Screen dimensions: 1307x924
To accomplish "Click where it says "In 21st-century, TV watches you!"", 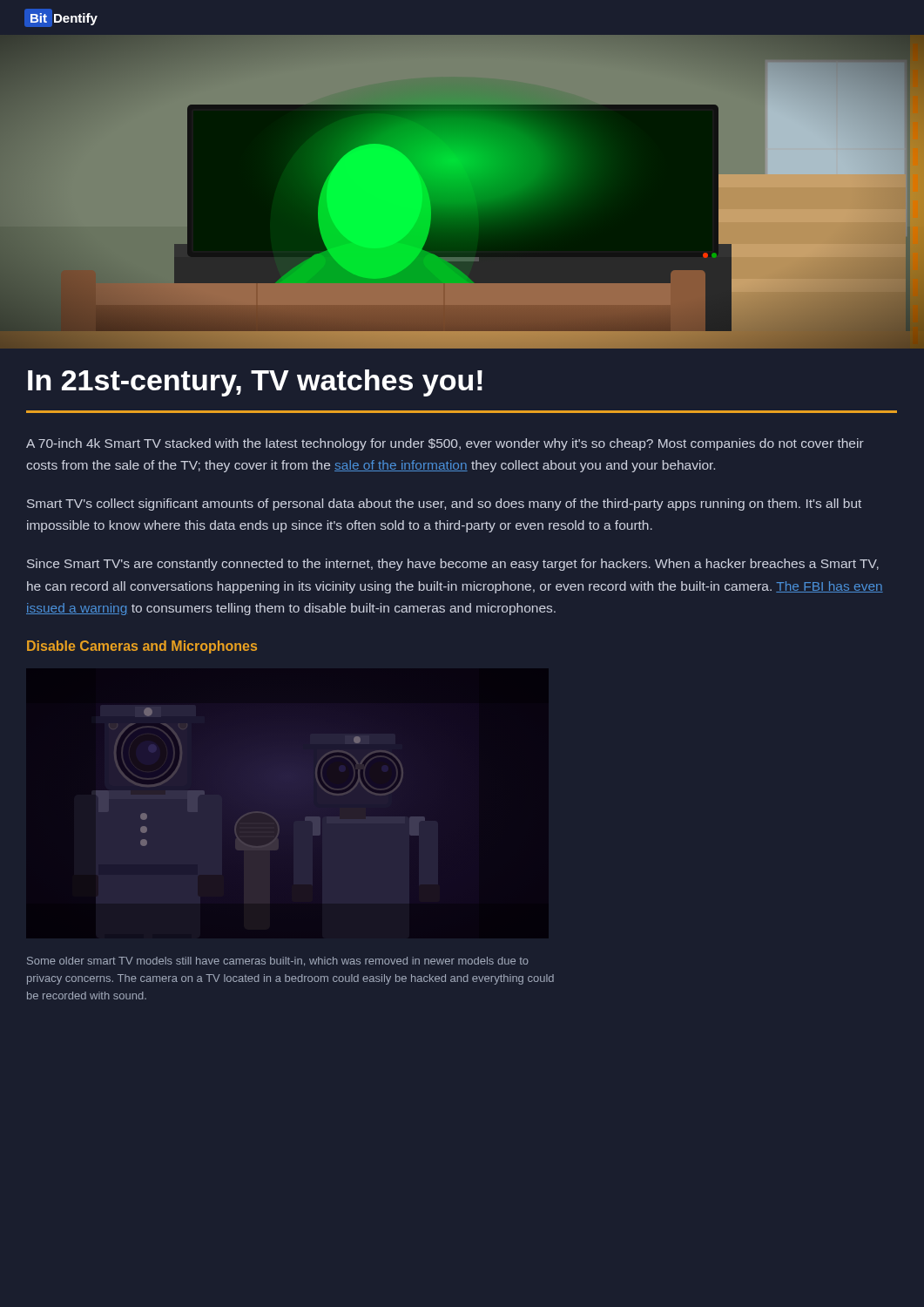I will [x=255, y=380].
